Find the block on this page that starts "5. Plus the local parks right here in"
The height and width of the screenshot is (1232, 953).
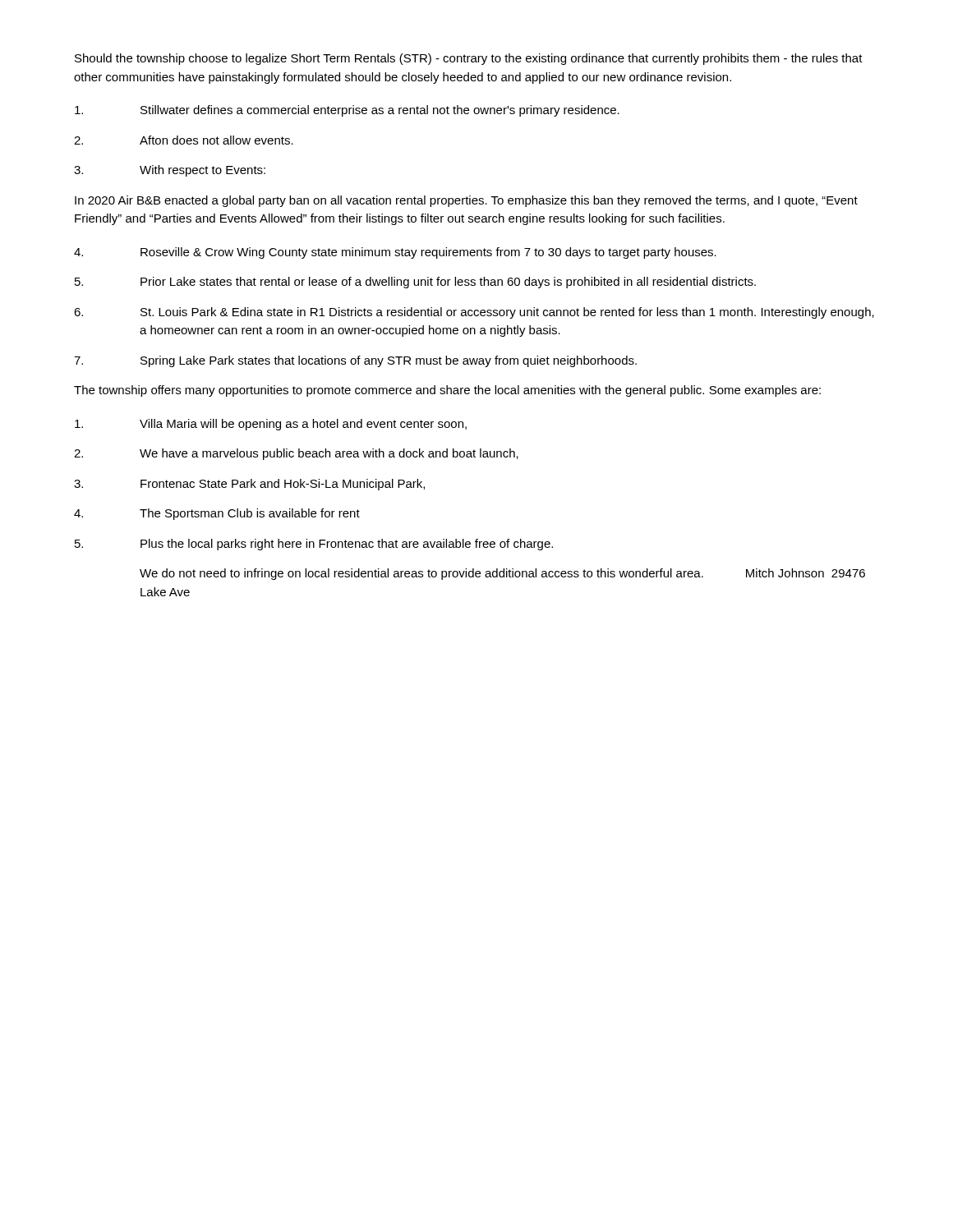(x=476, y=544)
